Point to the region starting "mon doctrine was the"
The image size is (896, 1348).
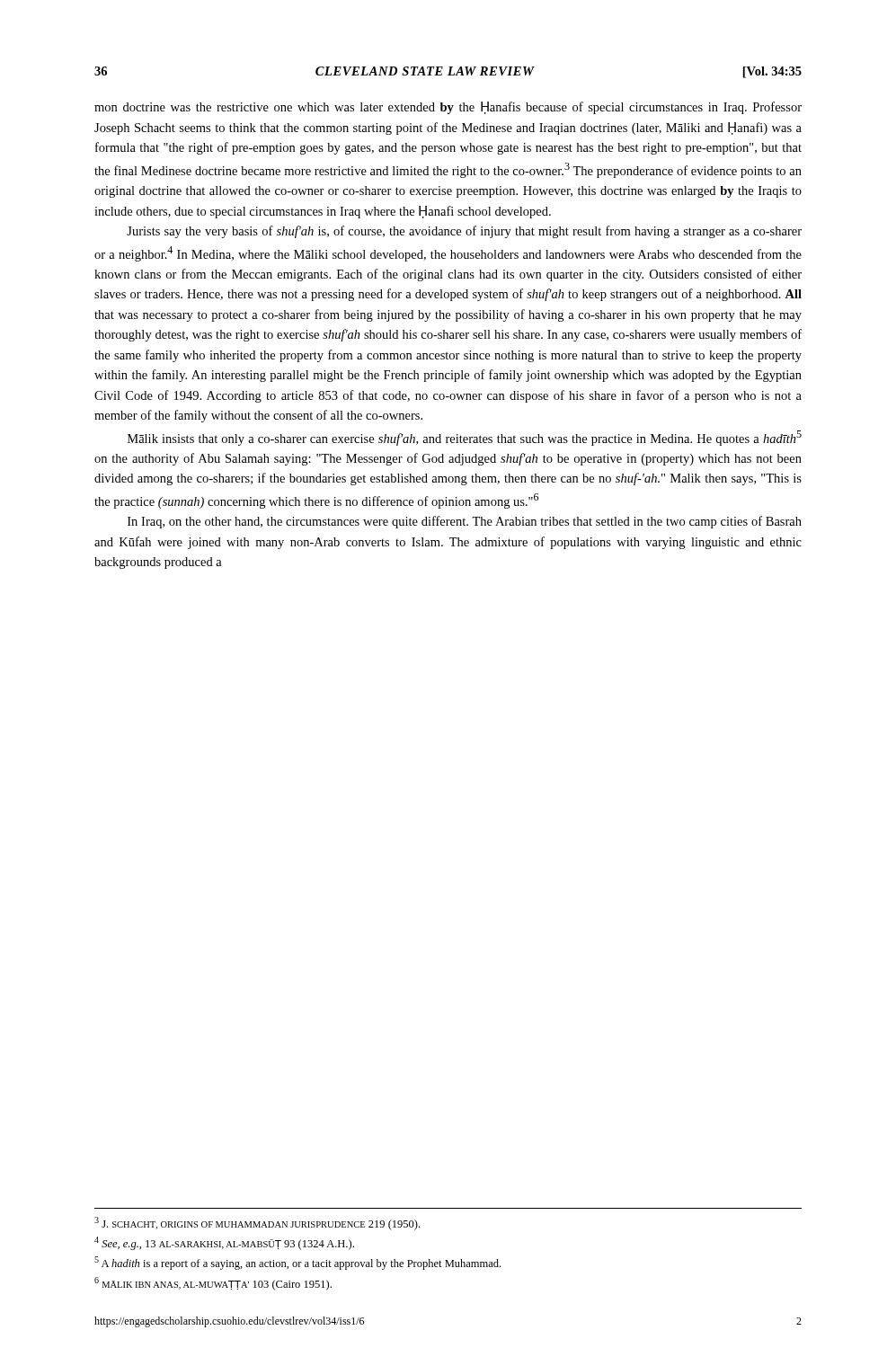(448, 159)
